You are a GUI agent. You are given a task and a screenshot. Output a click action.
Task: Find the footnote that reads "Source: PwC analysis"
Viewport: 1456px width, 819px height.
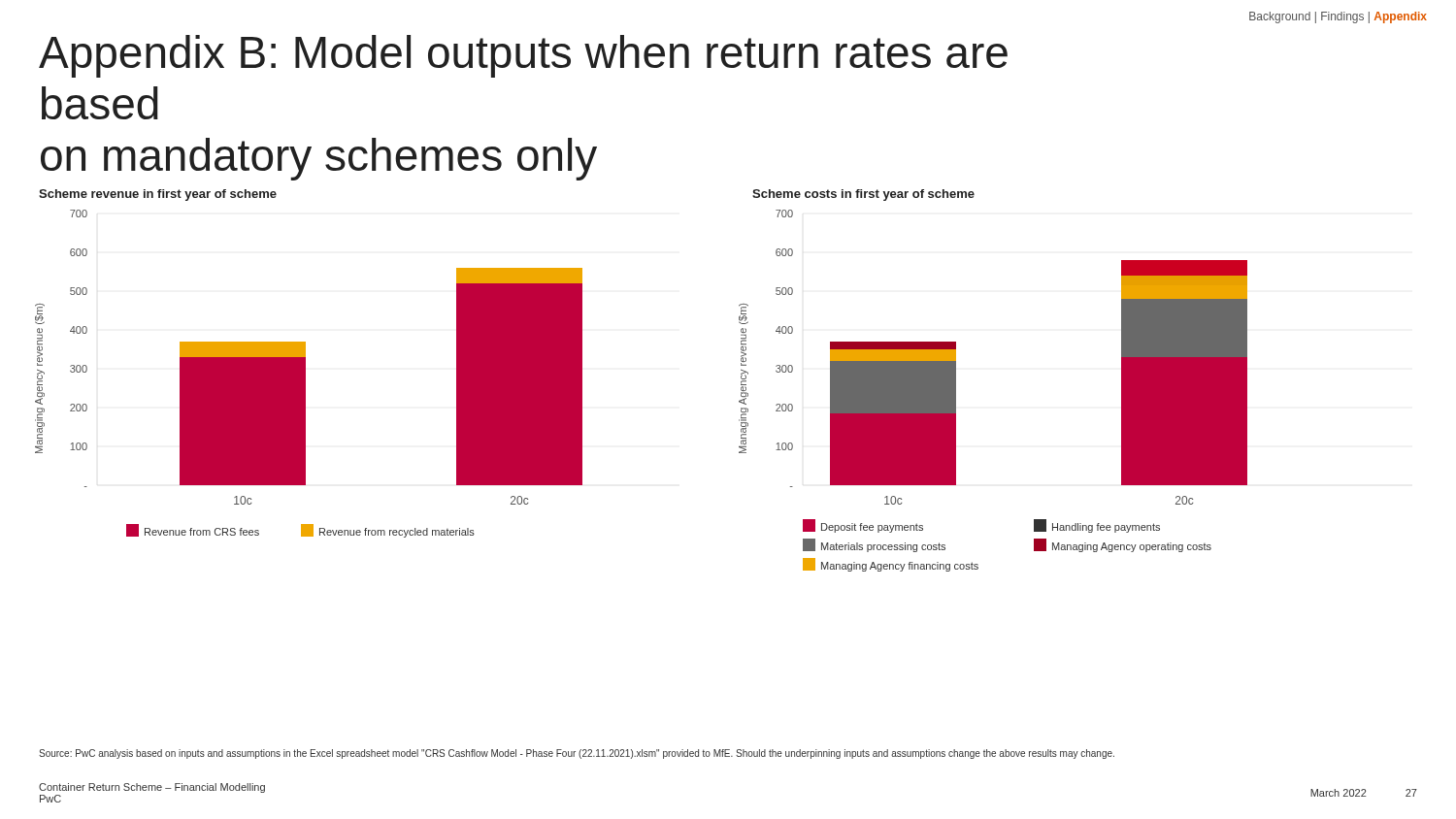[577, 753]
